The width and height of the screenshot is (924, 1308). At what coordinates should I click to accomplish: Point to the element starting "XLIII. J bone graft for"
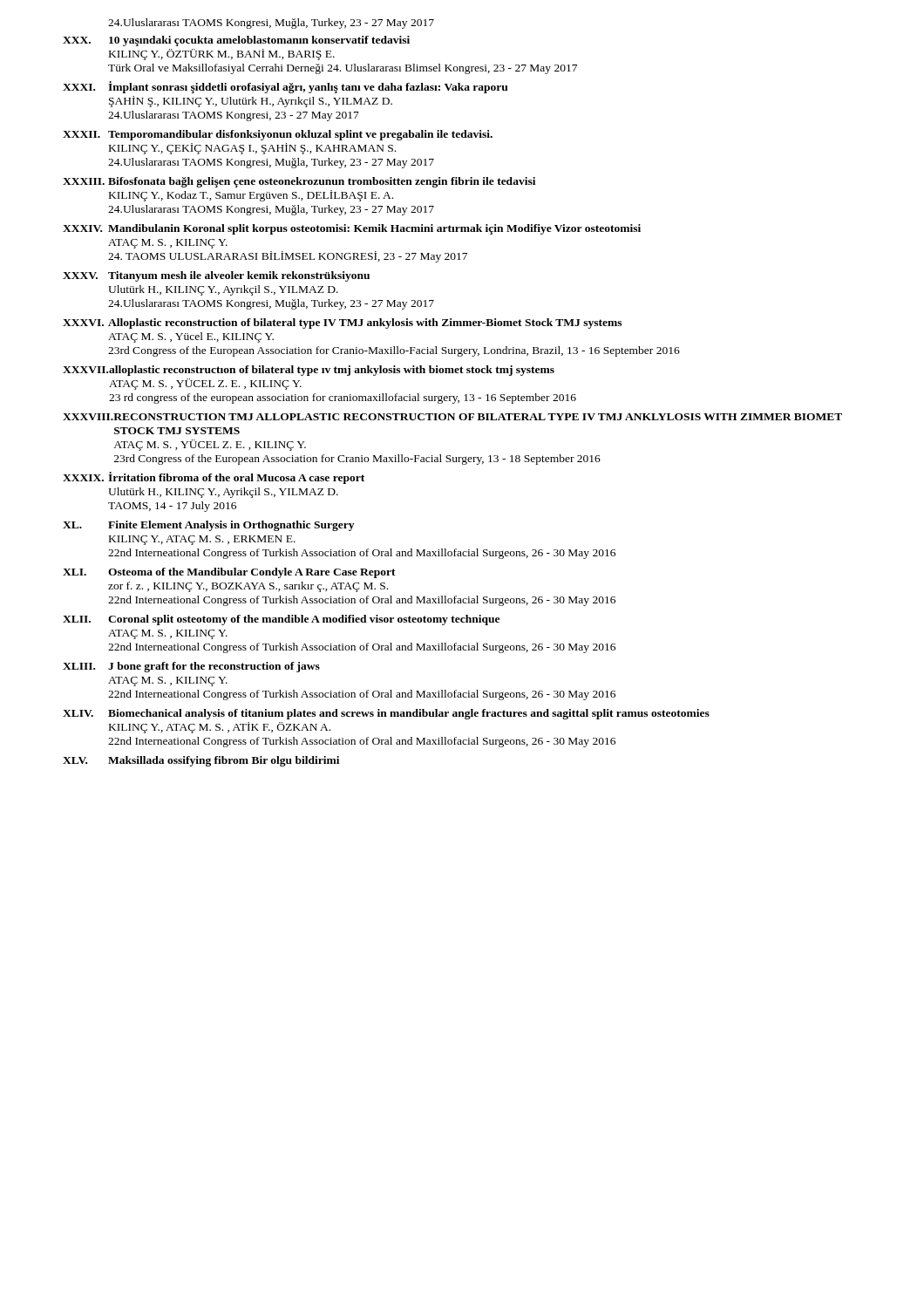(x=471, y=680)
